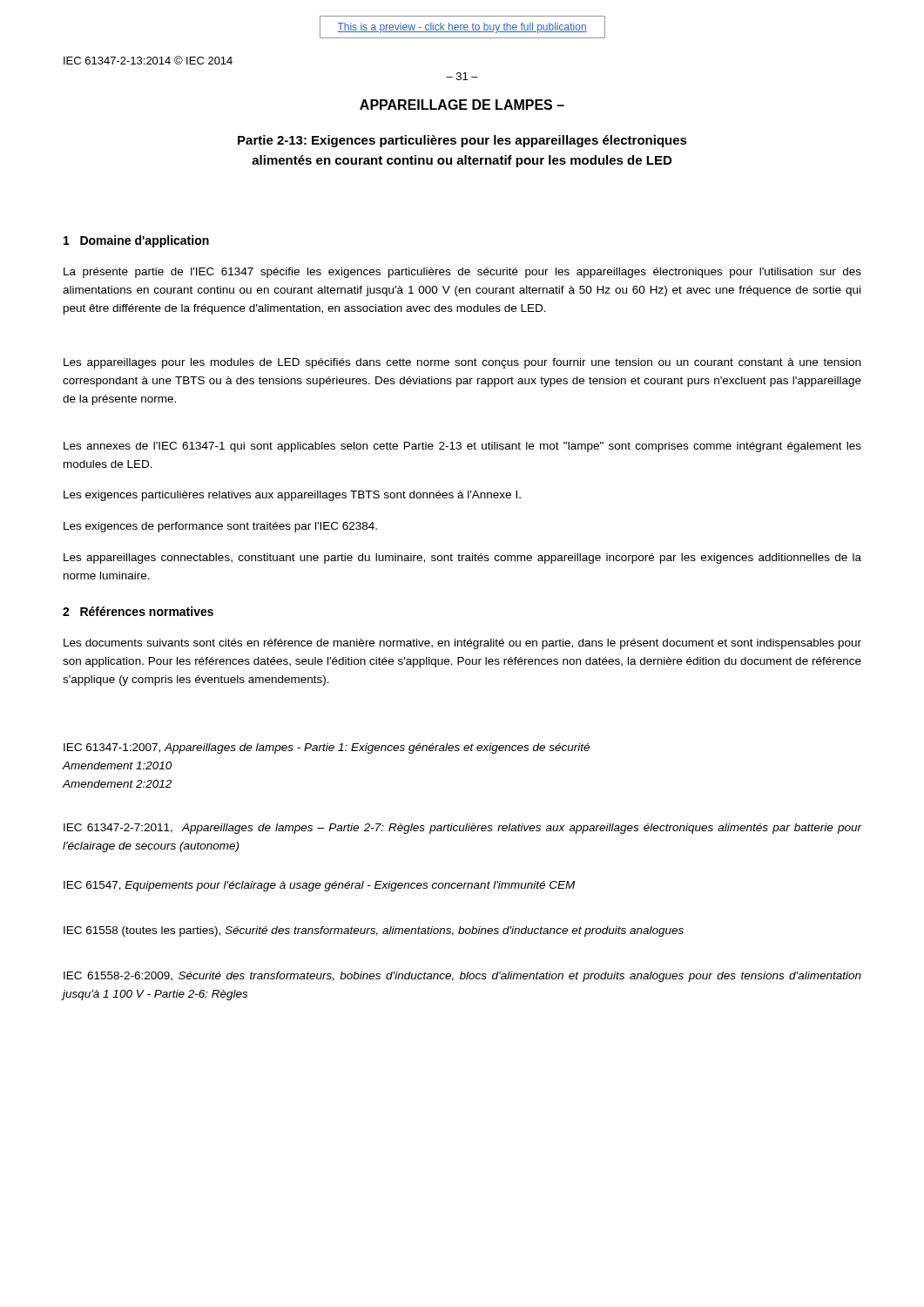Select the text block containing "IEC 61558-2-6:2009, Sécurité des transformateurs, bobines d'inductance,"

462,985
